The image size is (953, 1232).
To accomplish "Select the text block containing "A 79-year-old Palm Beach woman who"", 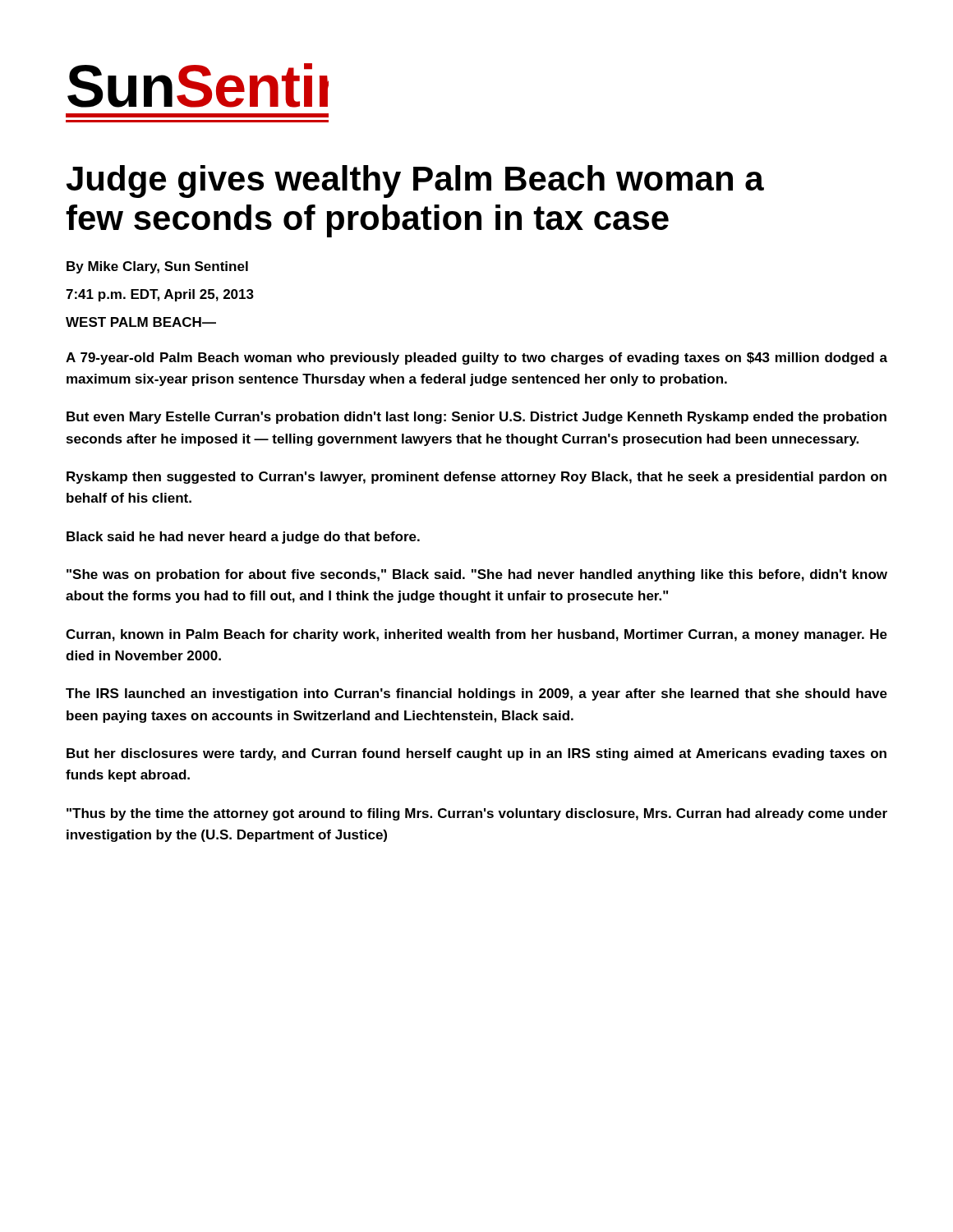I will (x=476, y=368).
